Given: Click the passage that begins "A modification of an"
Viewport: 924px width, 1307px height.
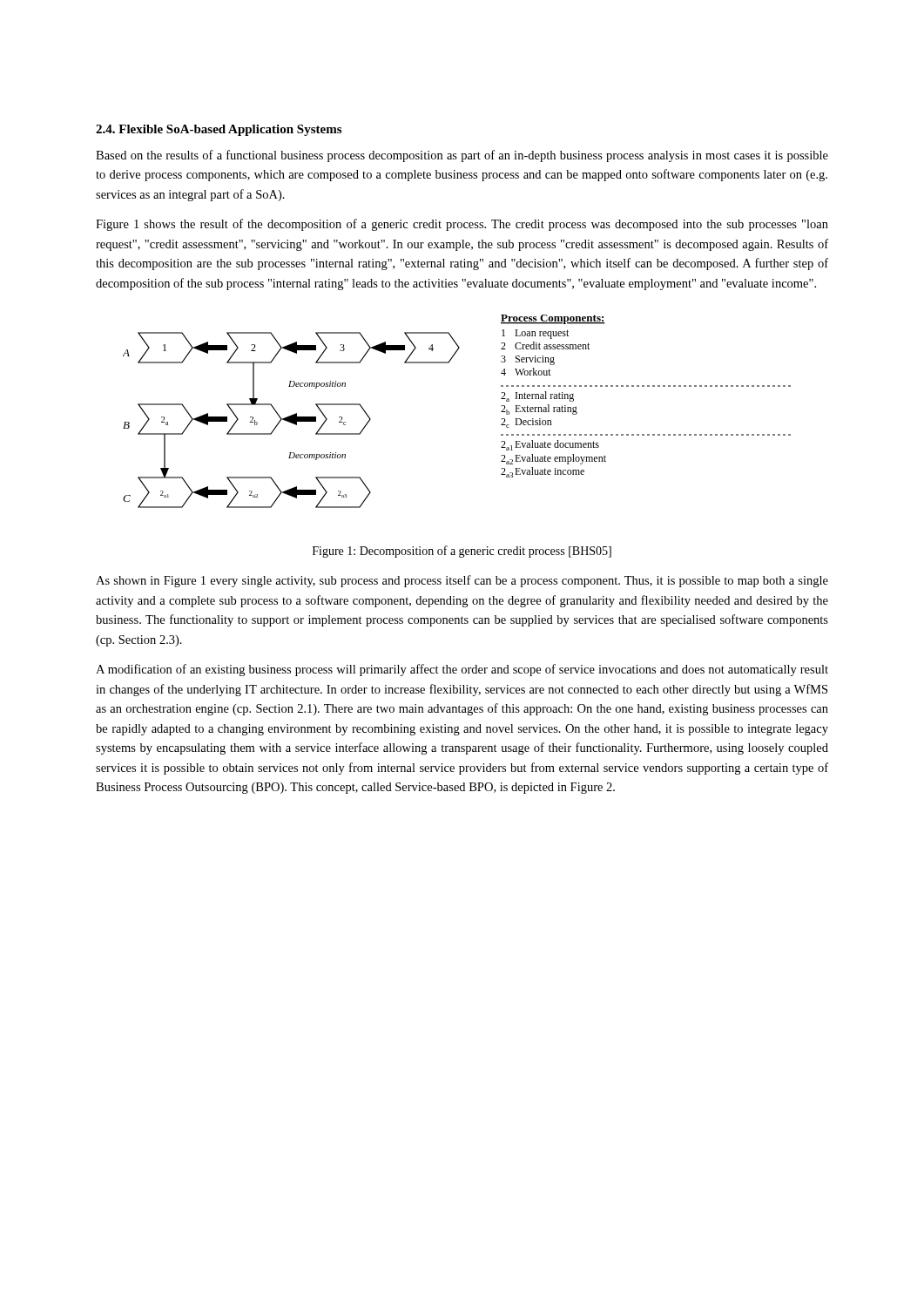Looking at the screenshot, I should tap(462, 728).
